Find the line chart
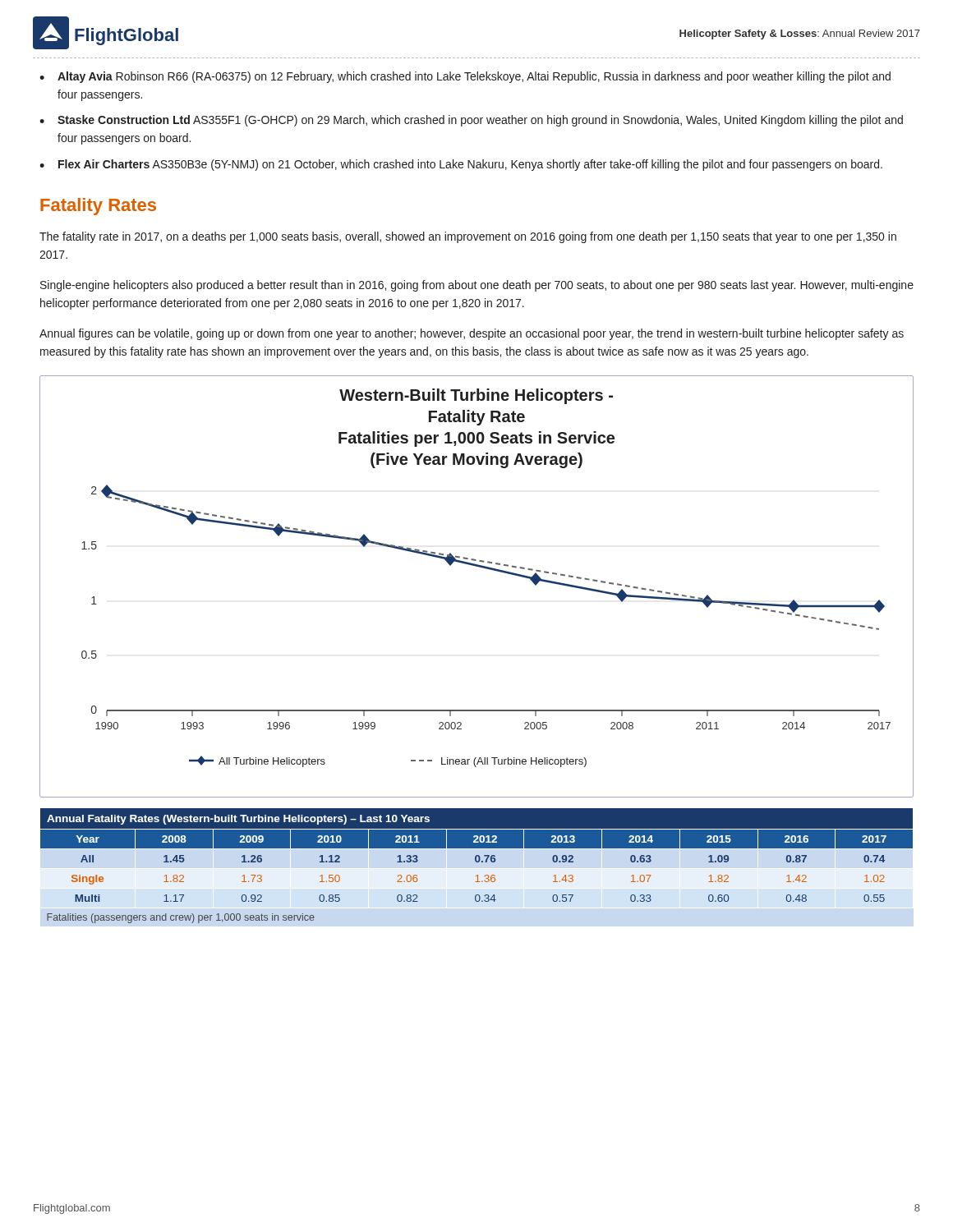Viewport: 953px width, 1232px height. [476, 587]
